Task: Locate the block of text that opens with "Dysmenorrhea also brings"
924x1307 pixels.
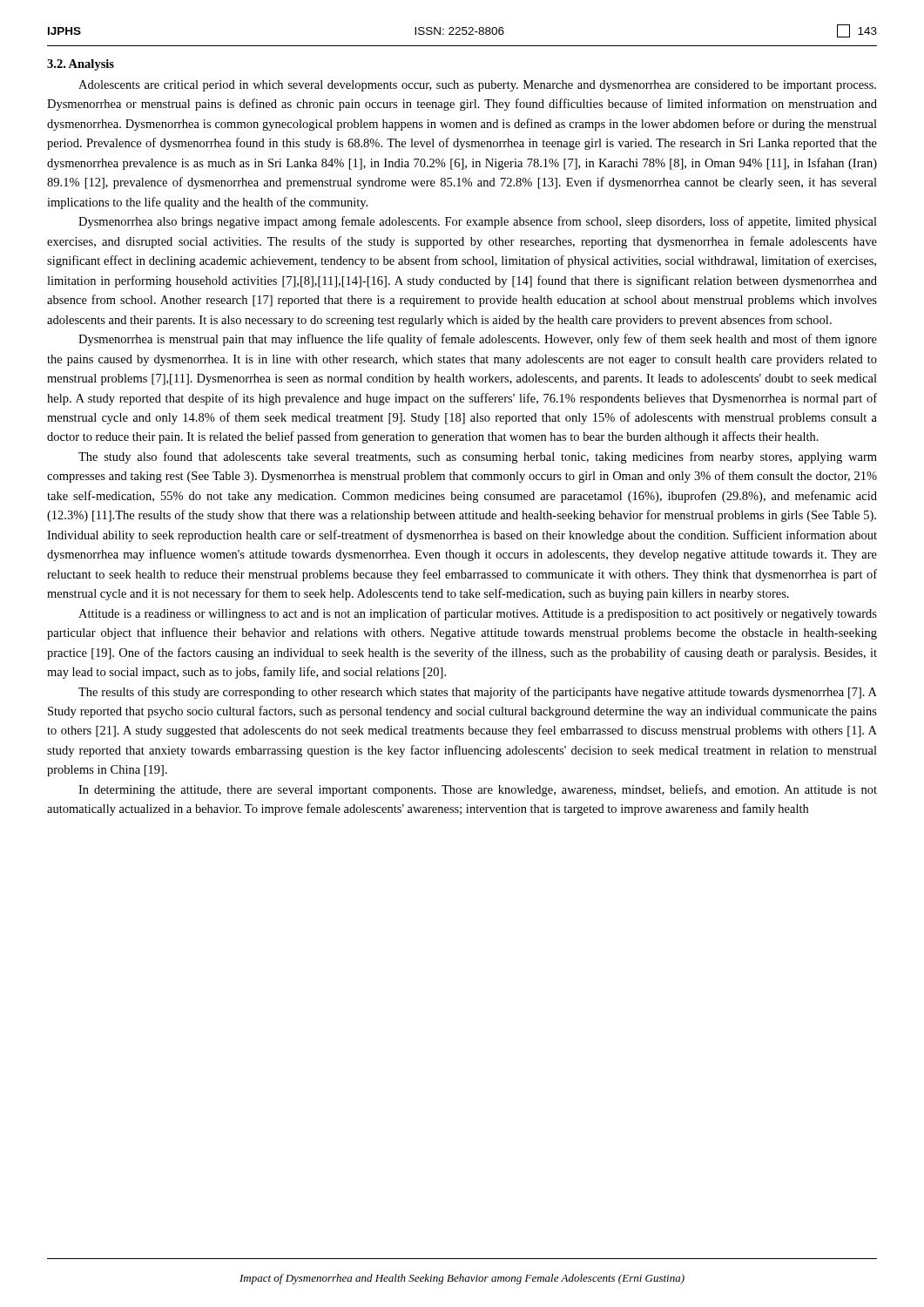Action: 462,271
